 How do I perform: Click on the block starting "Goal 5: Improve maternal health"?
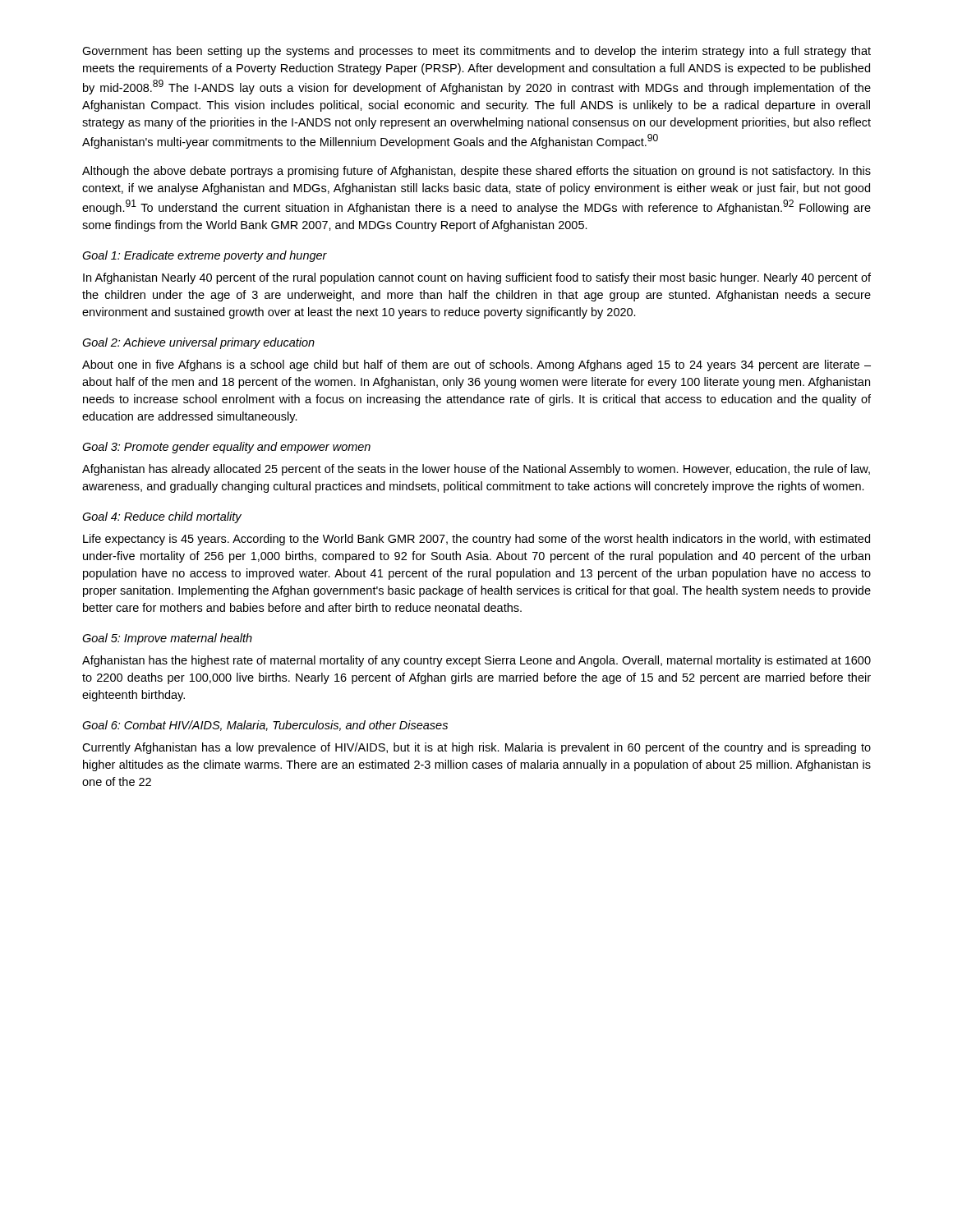click(167, 638)
